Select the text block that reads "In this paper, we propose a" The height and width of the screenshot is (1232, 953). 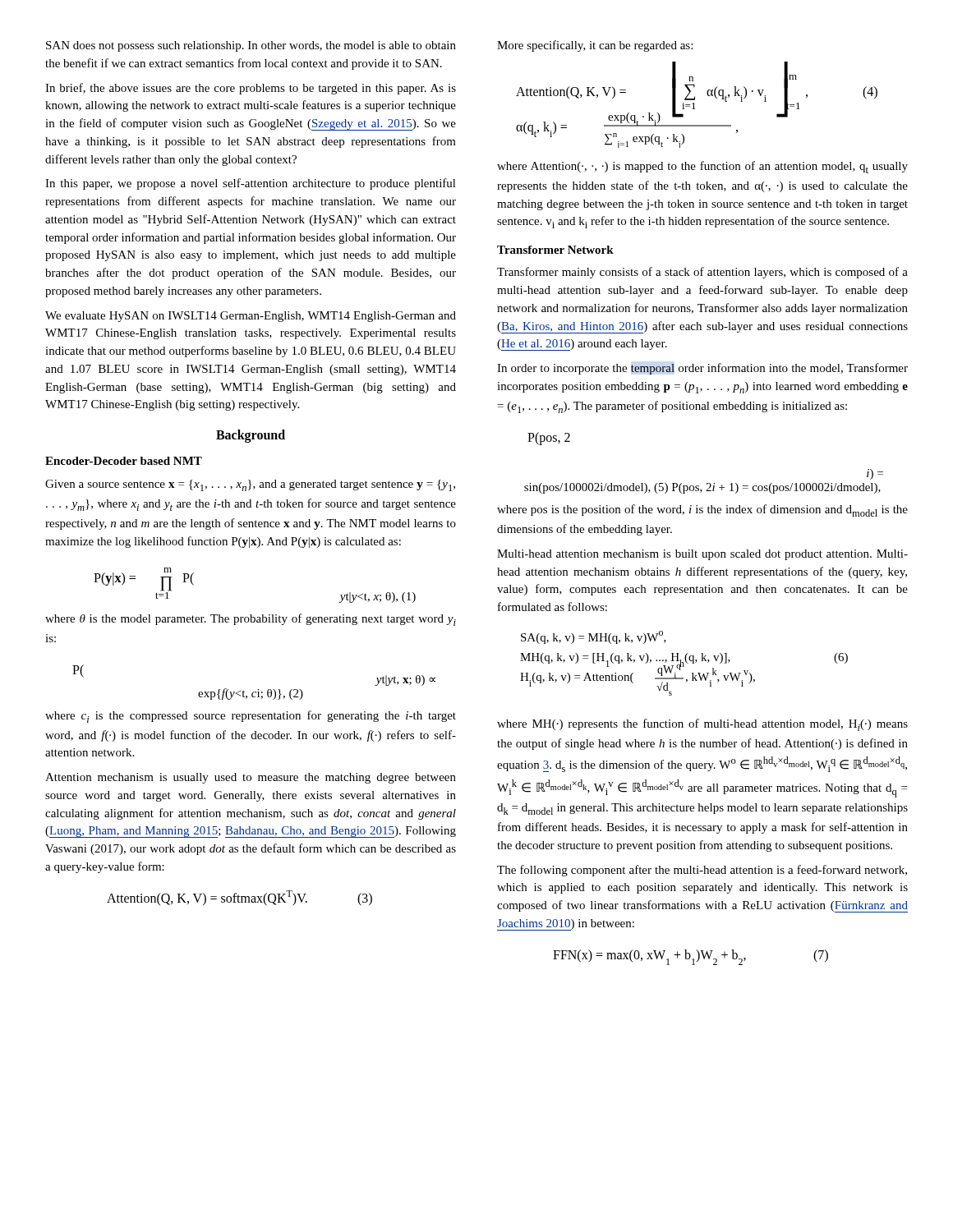tap(251, 238)
